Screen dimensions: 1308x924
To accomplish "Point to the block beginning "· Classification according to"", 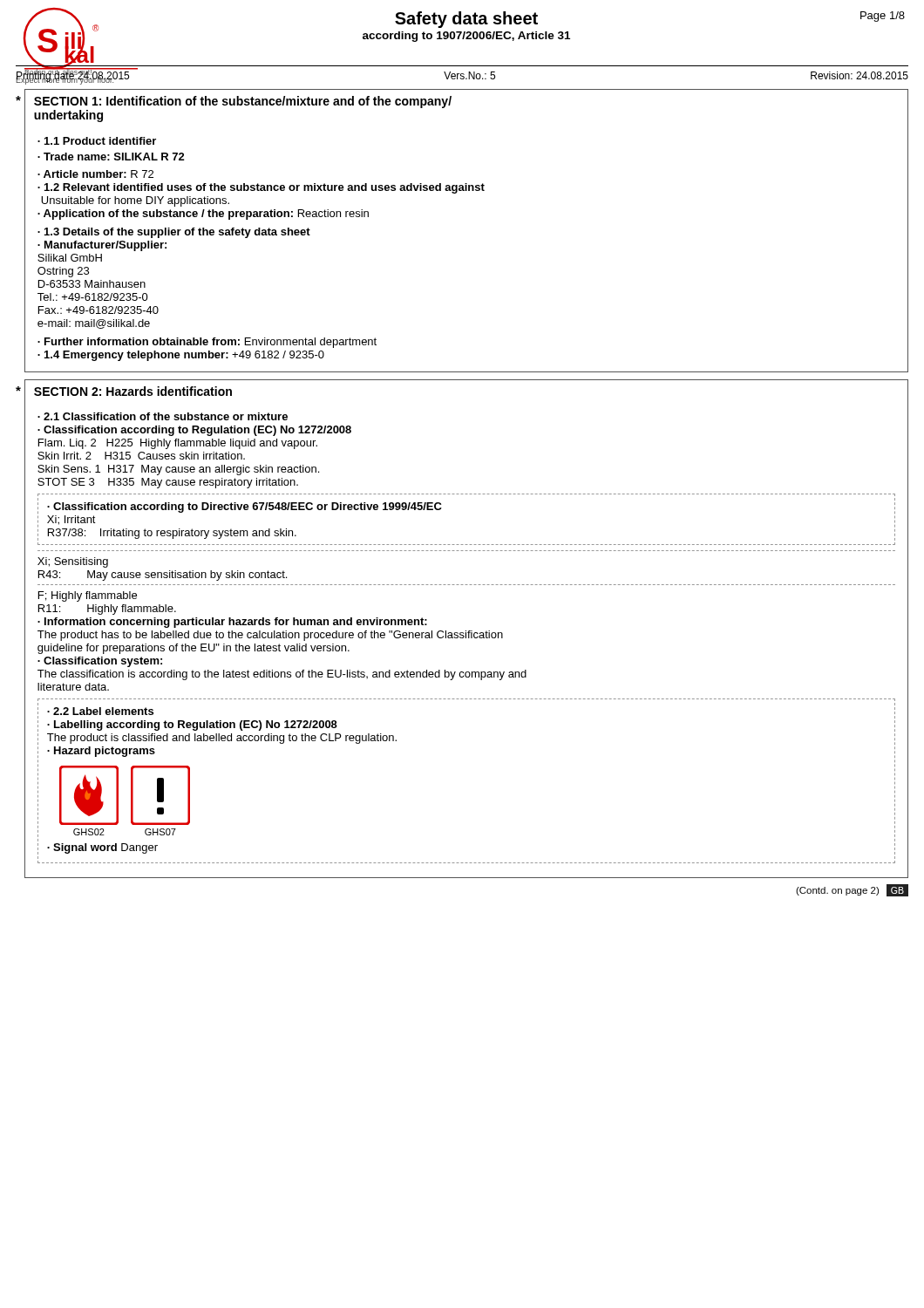I will 244,519.
